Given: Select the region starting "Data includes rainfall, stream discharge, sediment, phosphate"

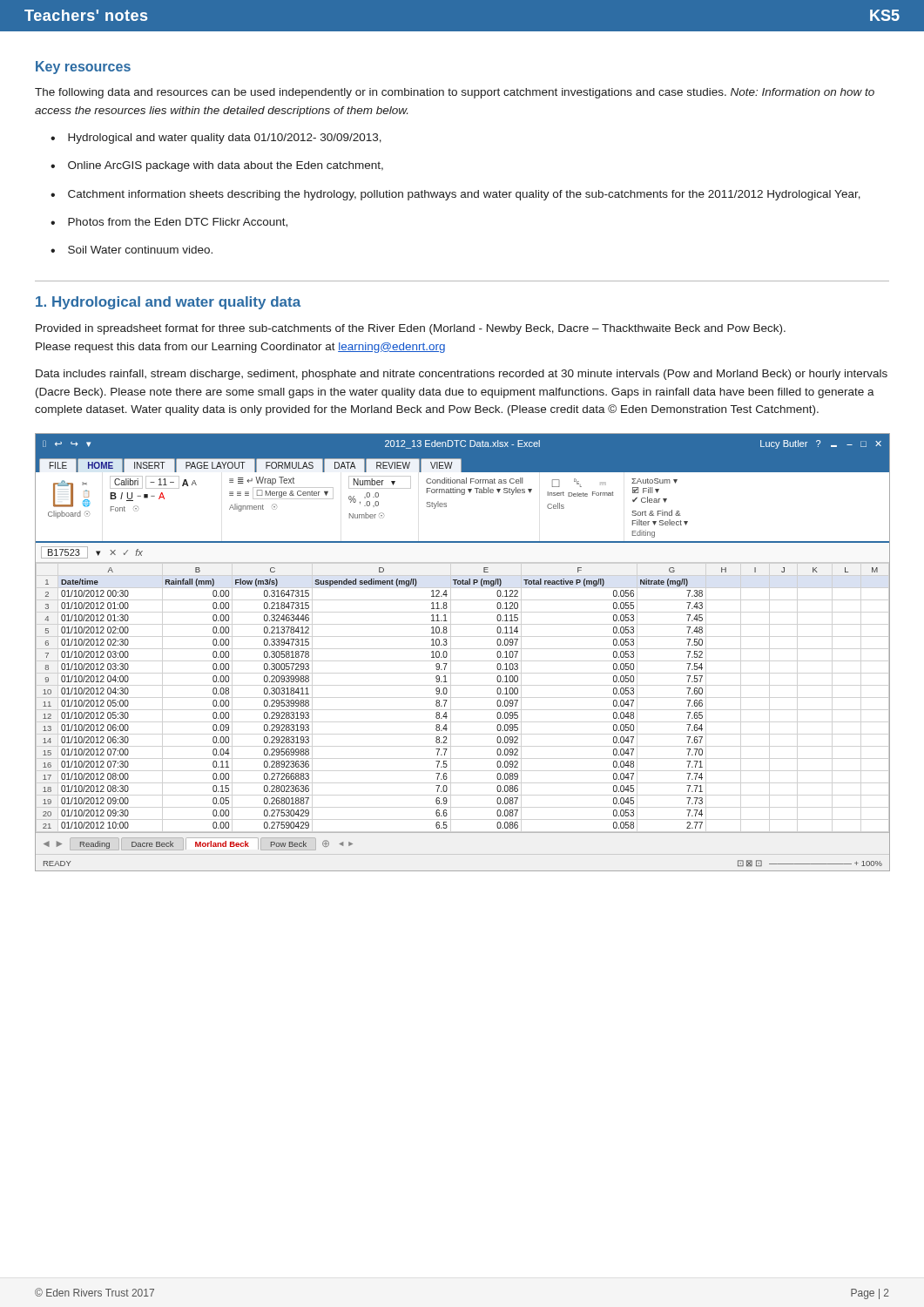Looking at the screenshot, I should click(461, 391).
